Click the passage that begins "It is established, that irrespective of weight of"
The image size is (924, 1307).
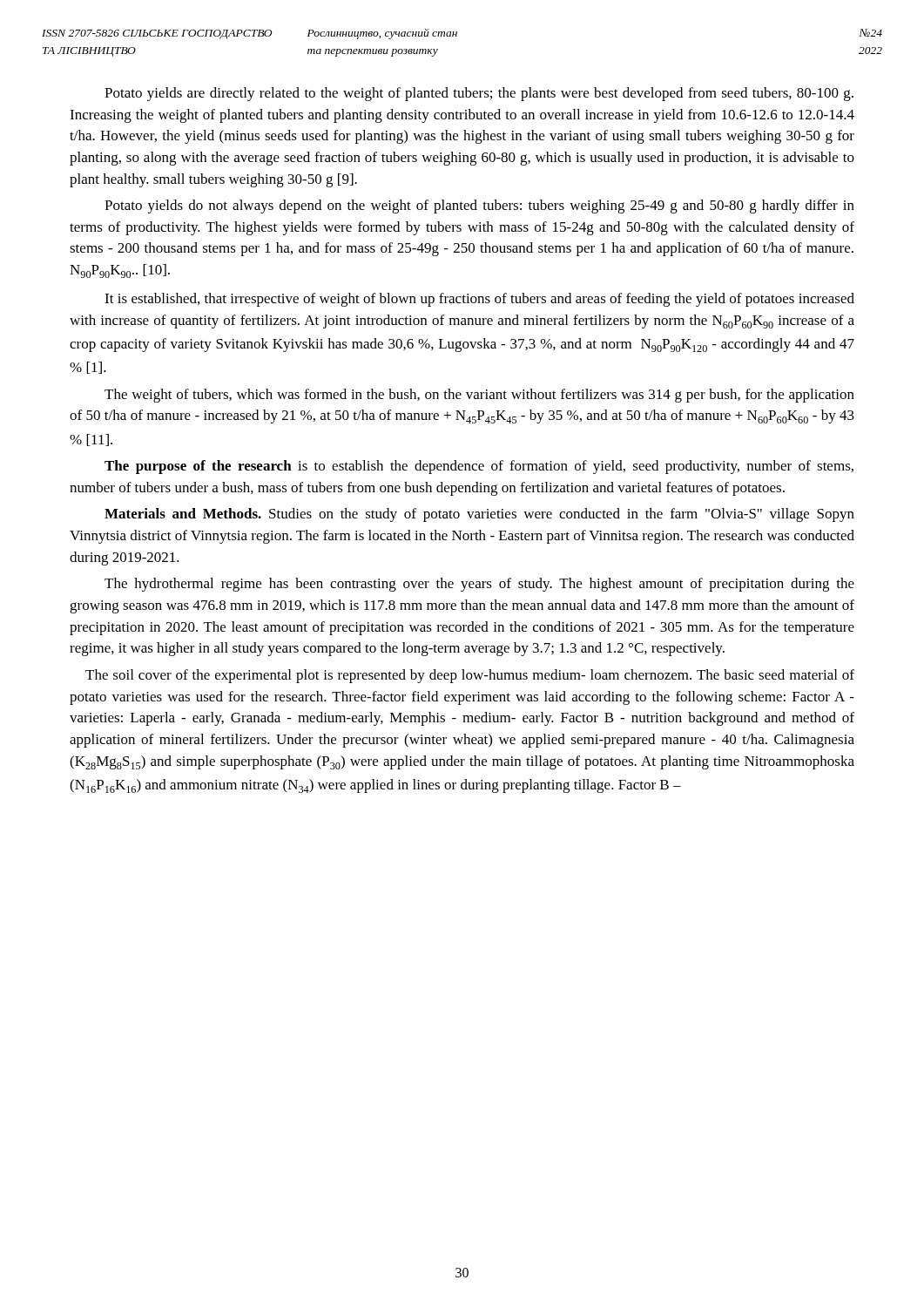(x=462, y=334)
